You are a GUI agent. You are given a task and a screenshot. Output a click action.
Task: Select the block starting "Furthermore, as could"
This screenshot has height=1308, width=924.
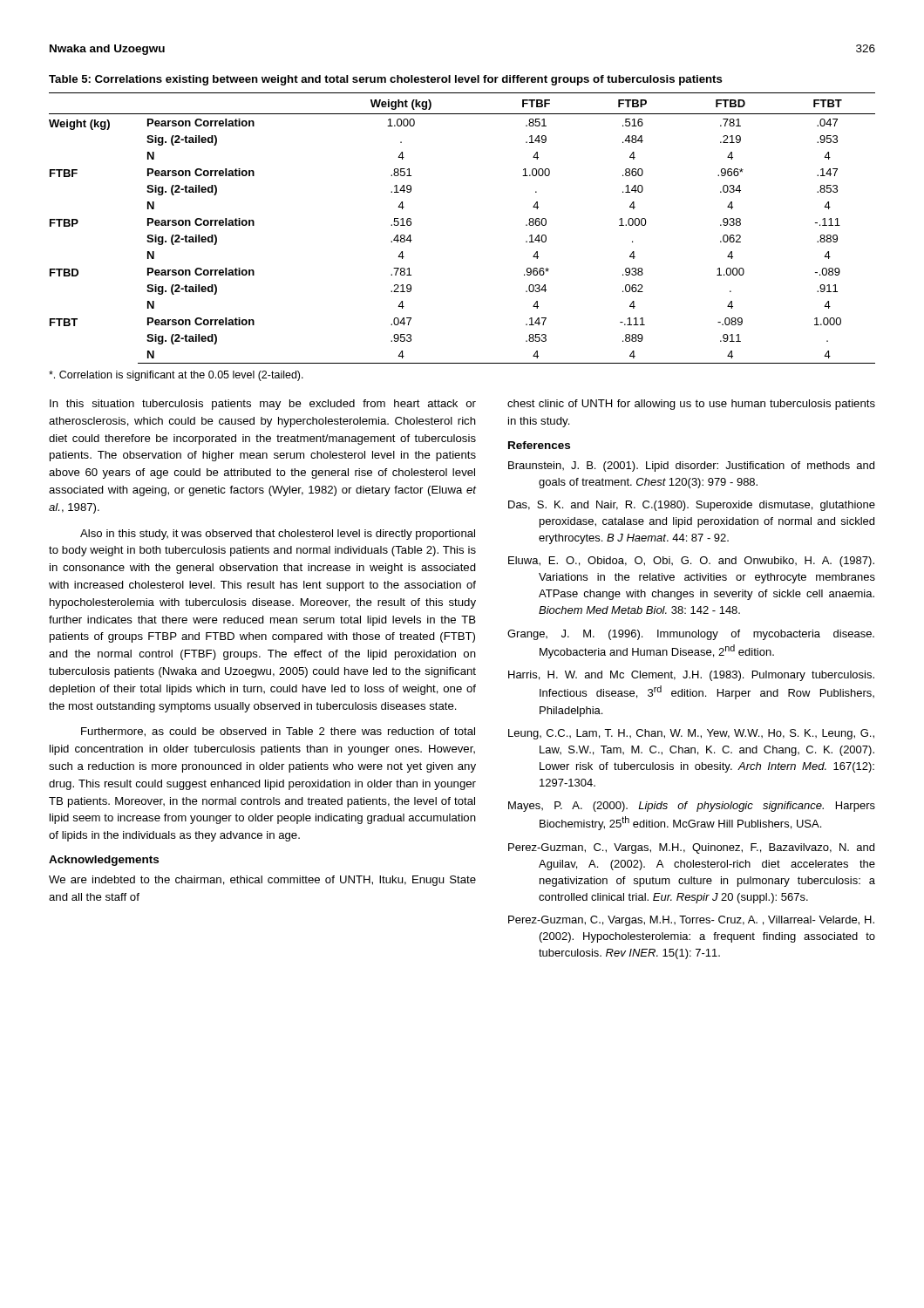click(x=262, y=784)
